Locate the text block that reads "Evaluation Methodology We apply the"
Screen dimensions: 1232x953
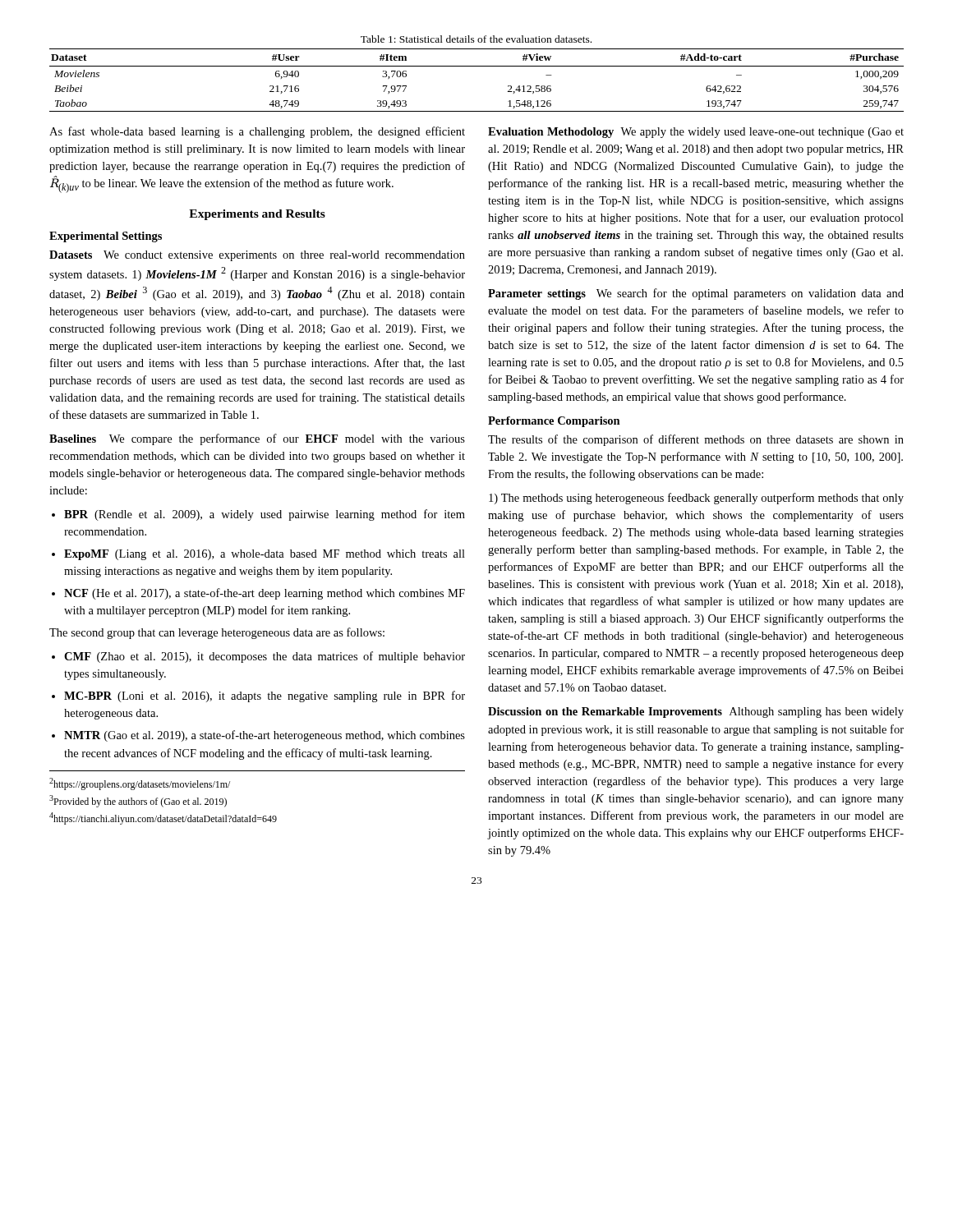[696, 201]
